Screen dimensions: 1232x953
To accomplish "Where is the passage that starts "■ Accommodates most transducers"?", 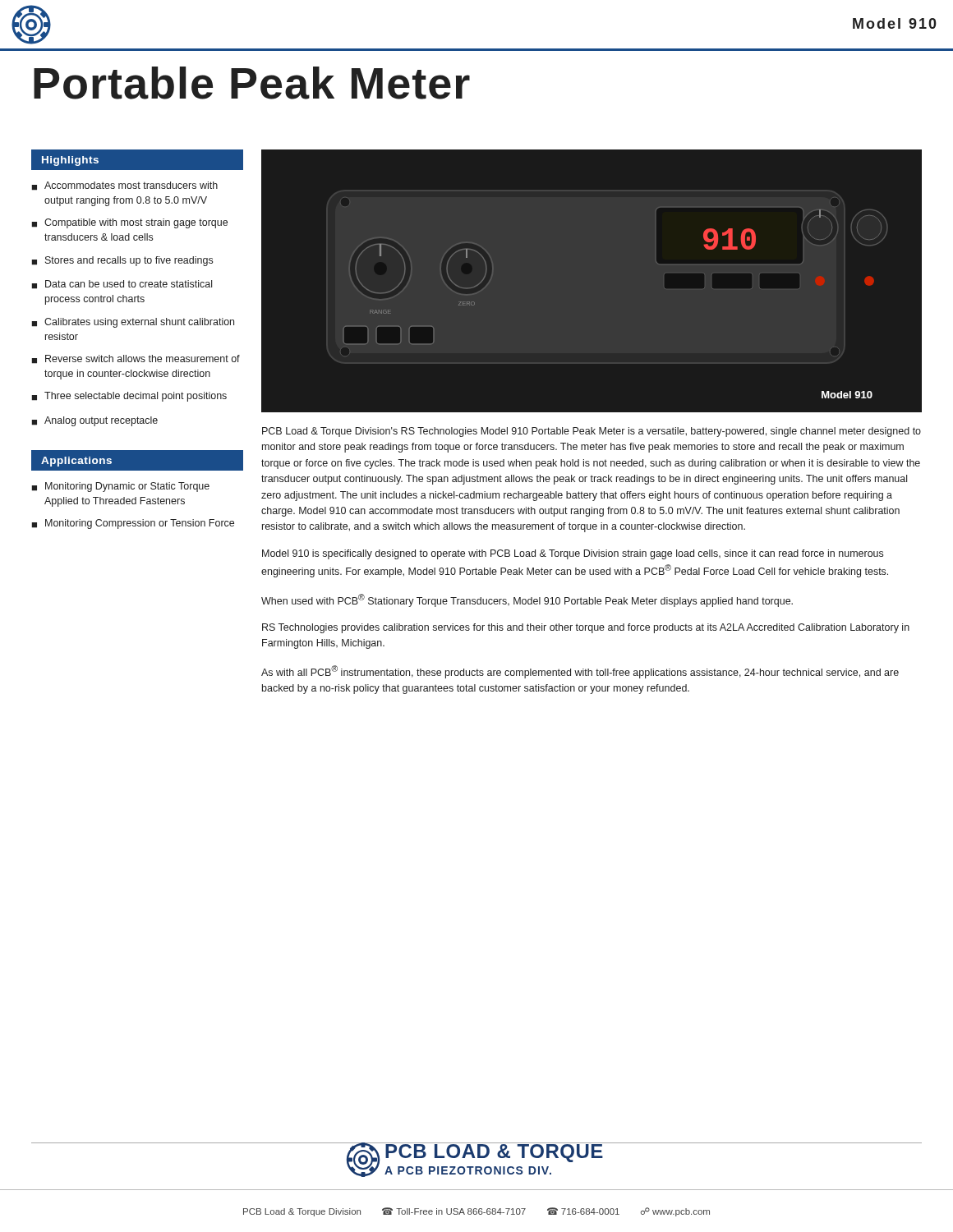I will point(137,193).
